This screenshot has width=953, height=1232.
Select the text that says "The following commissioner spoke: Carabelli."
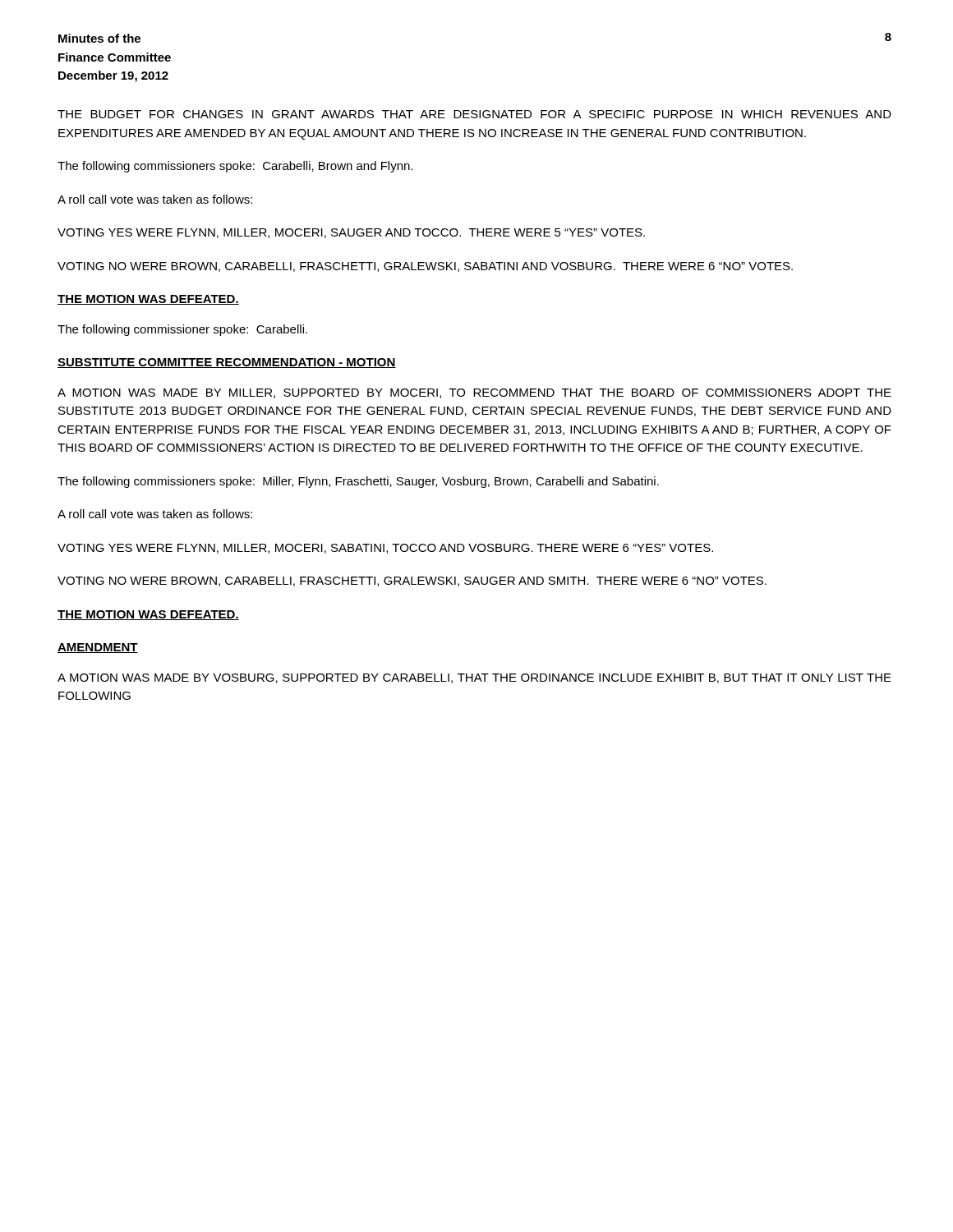tap(183, 329)
